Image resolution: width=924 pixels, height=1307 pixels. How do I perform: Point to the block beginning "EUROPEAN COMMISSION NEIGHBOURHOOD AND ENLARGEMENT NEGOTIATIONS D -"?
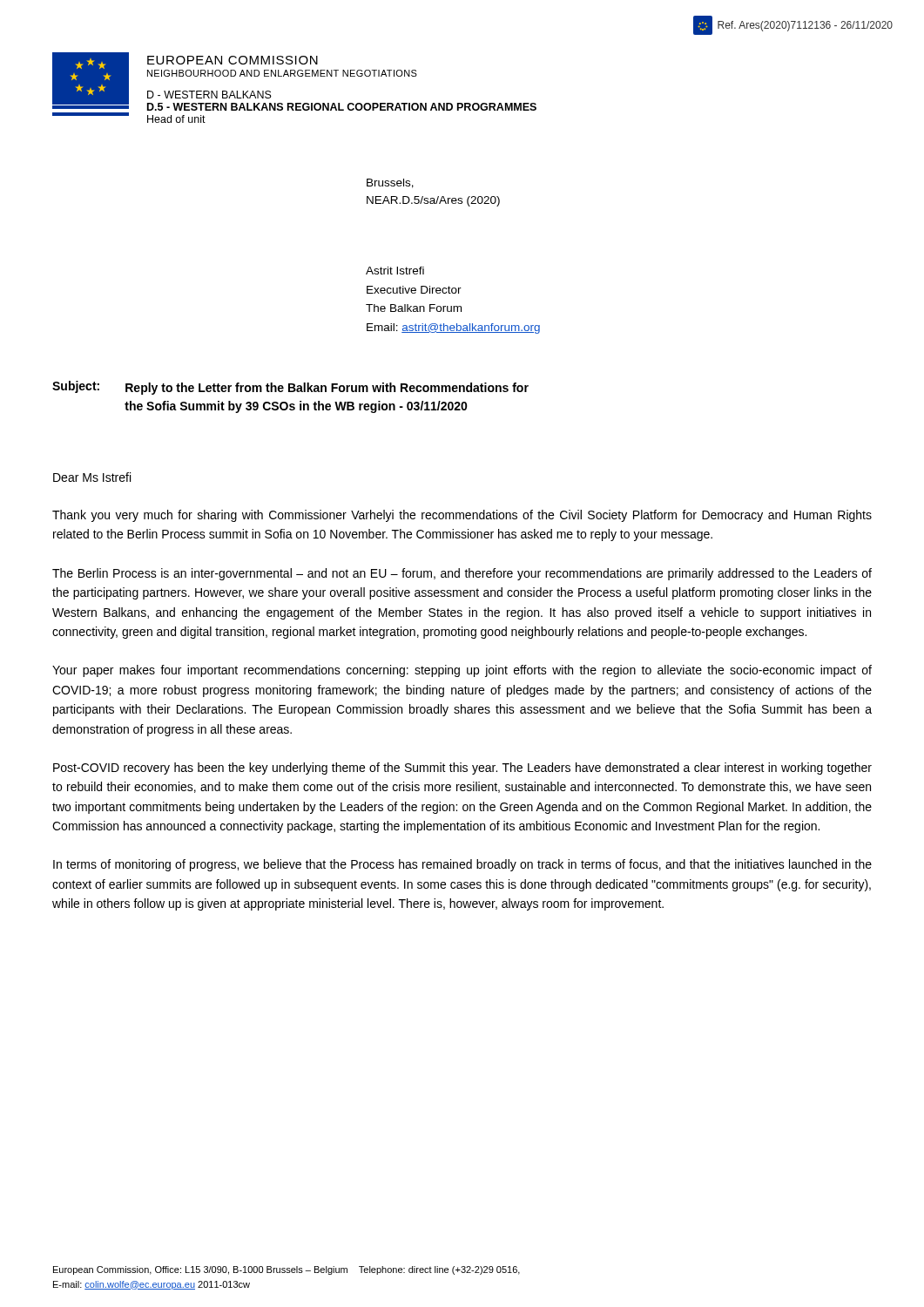[233, 60]
